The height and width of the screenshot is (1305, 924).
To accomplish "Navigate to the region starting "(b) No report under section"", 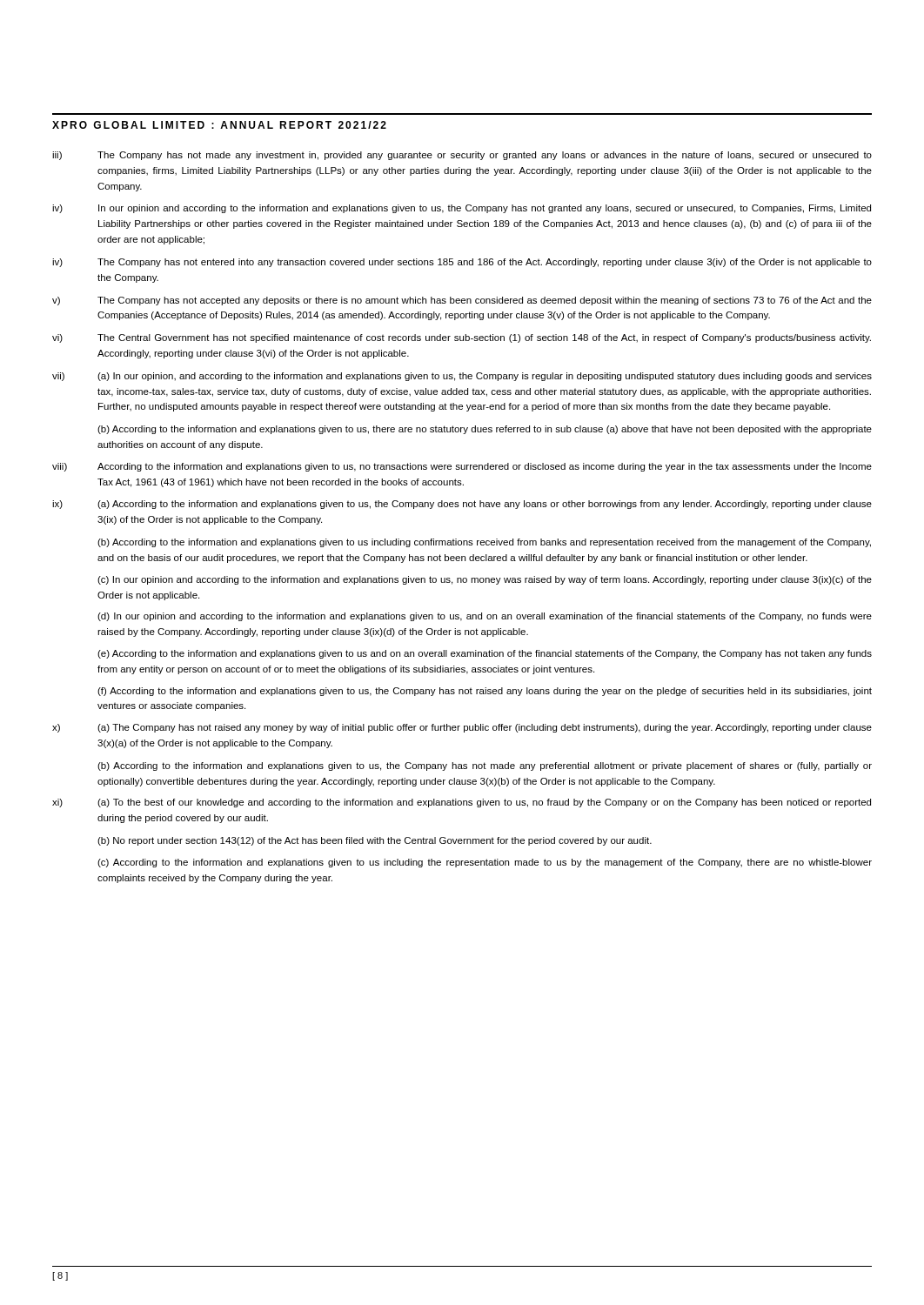I will click(375, 840).
